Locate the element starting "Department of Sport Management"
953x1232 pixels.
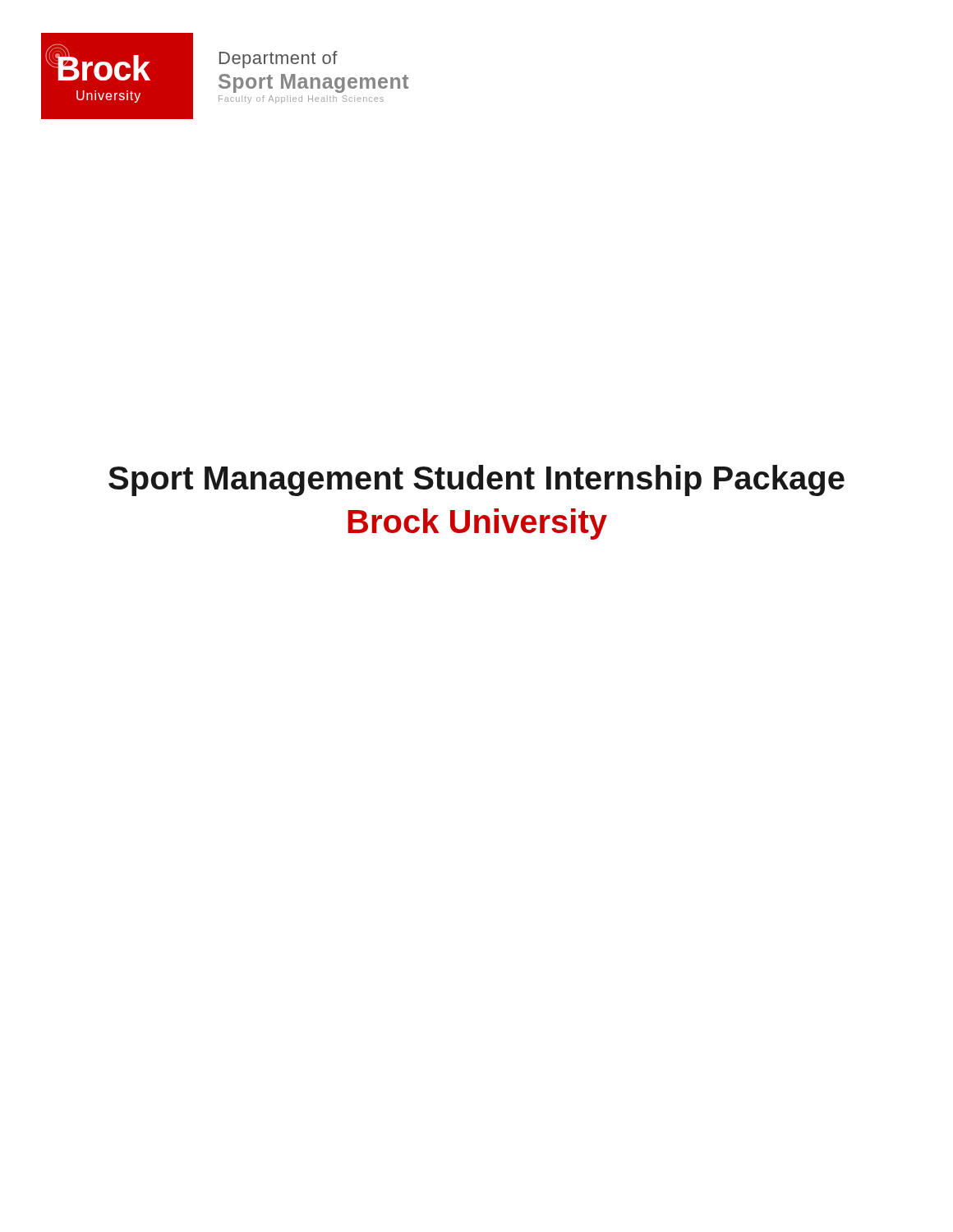[x=313, y=76]
